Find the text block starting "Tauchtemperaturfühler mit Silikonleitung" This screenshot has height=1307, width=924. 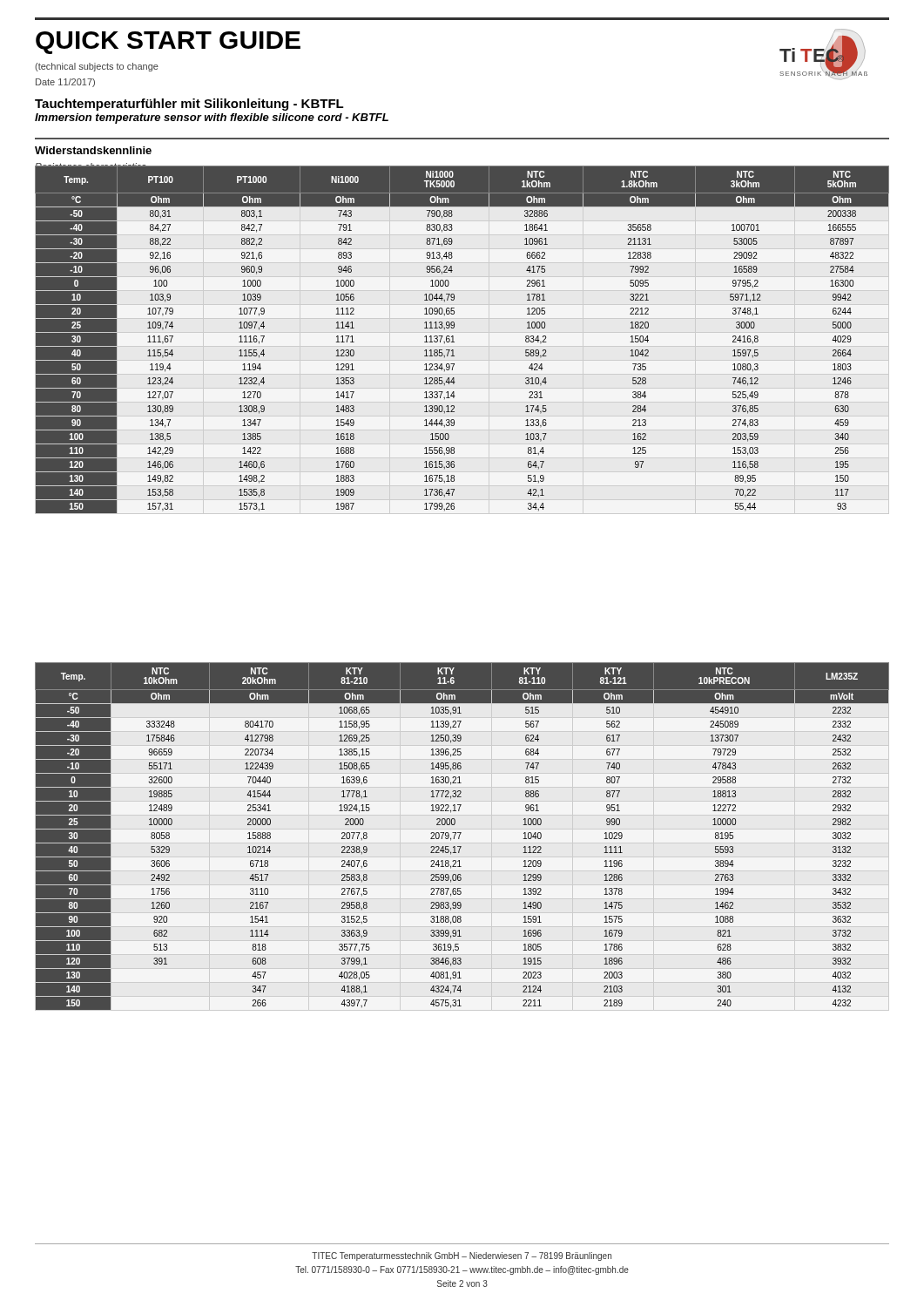(212, 110)
